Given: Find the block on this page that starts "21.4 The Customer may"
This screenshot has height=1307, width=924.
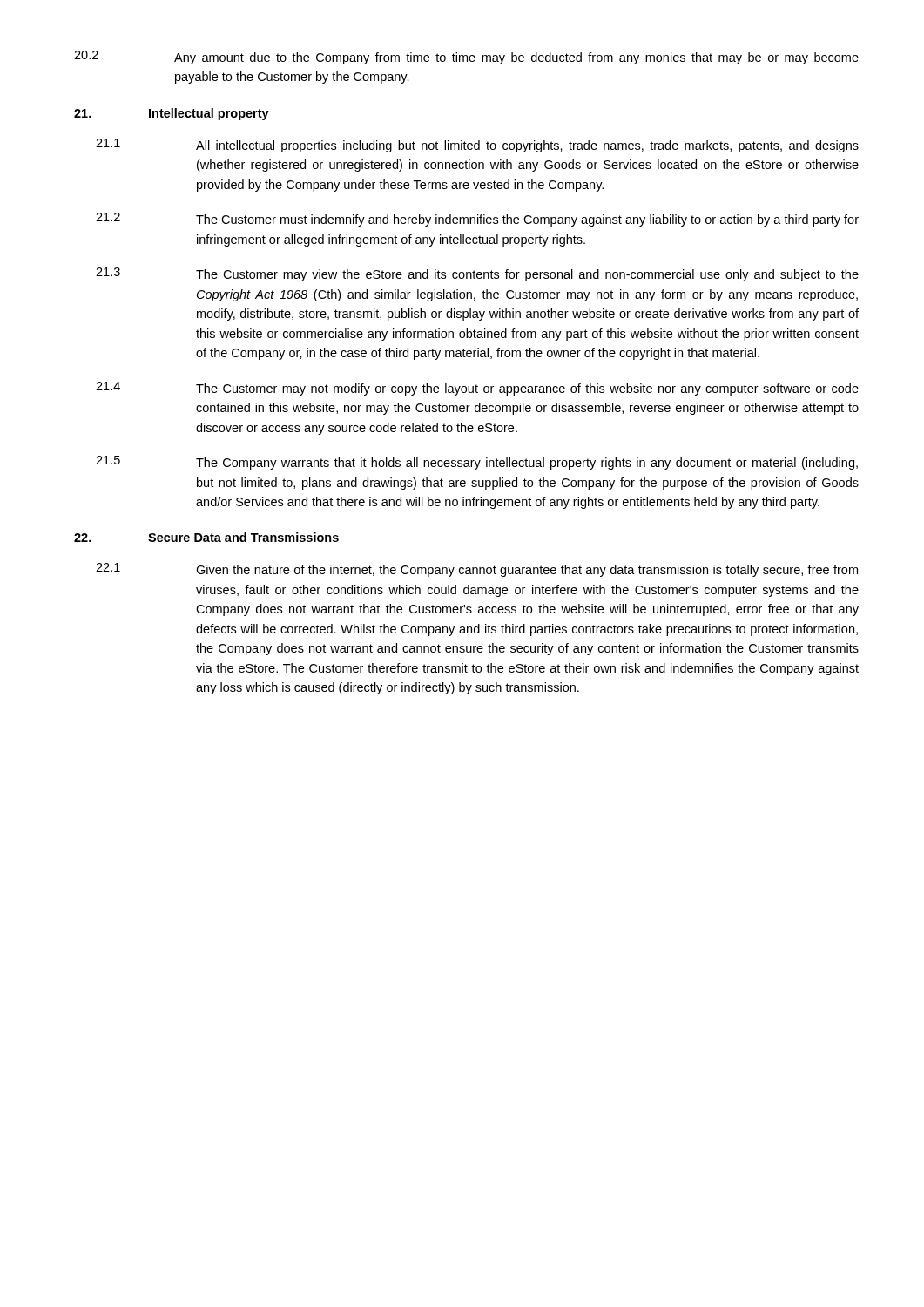Looking at the screenshot, I should click(466, 408).
